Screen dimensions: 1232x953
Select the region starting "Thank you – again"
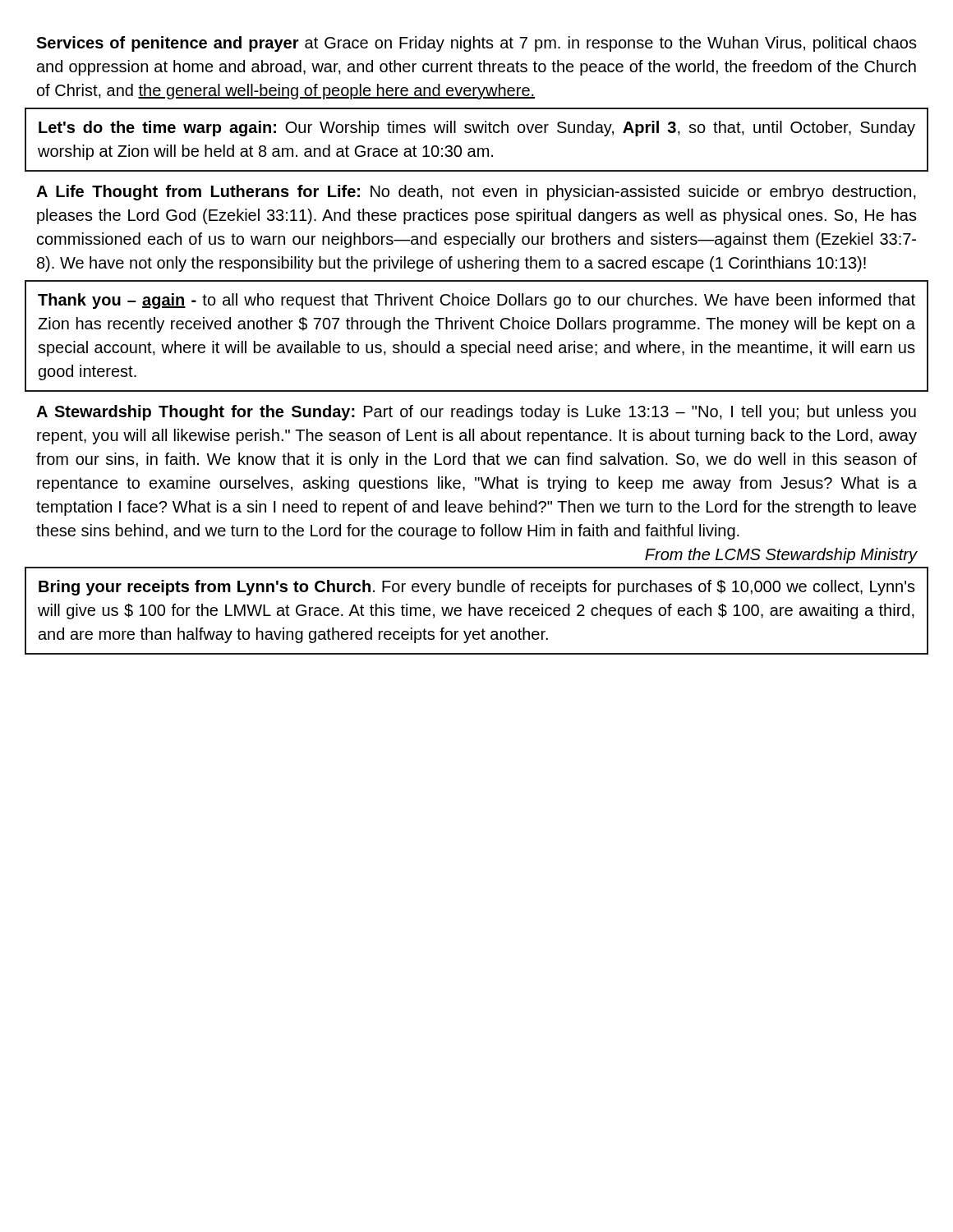477,336
